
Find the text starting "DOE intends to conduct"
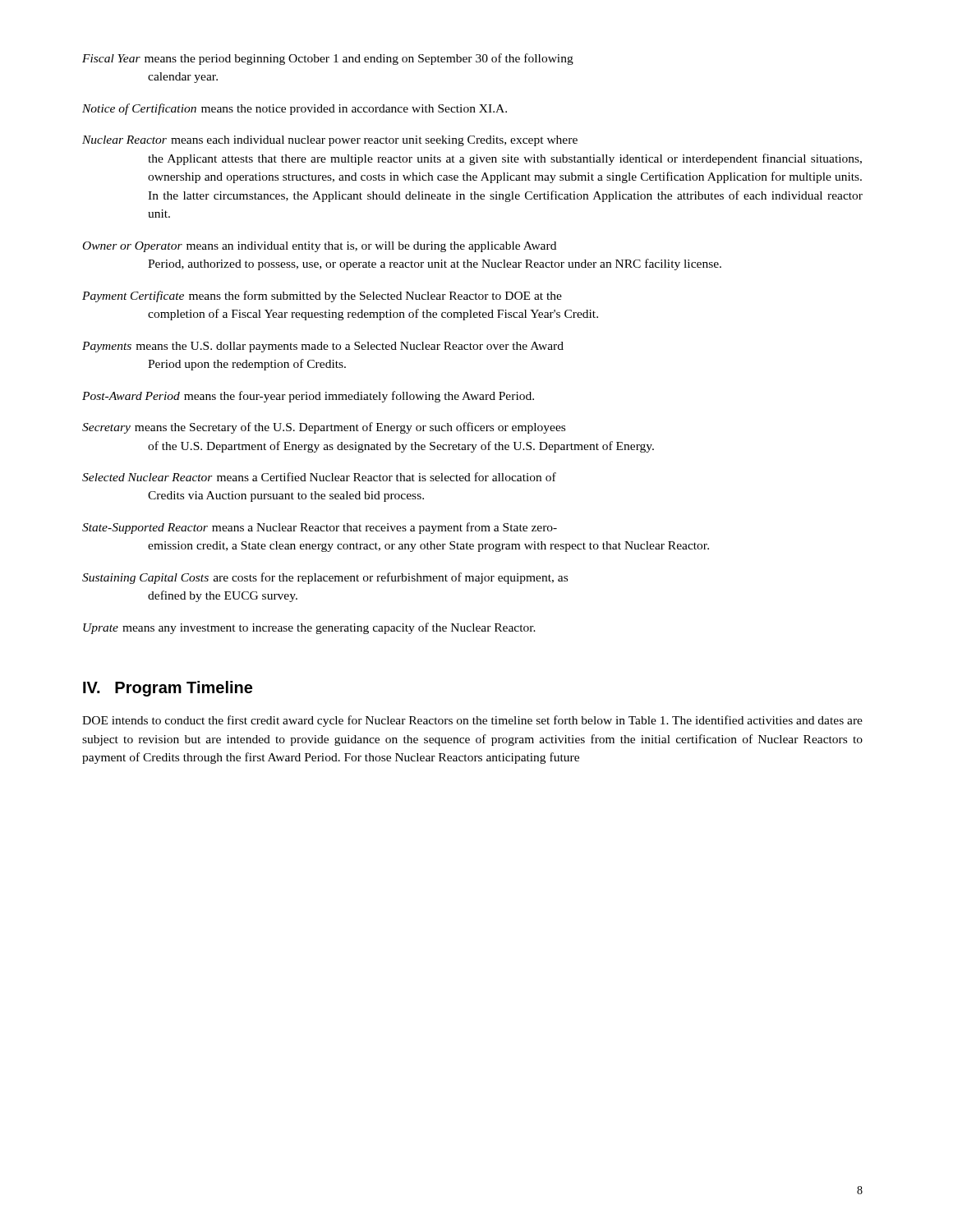point(472,739)
